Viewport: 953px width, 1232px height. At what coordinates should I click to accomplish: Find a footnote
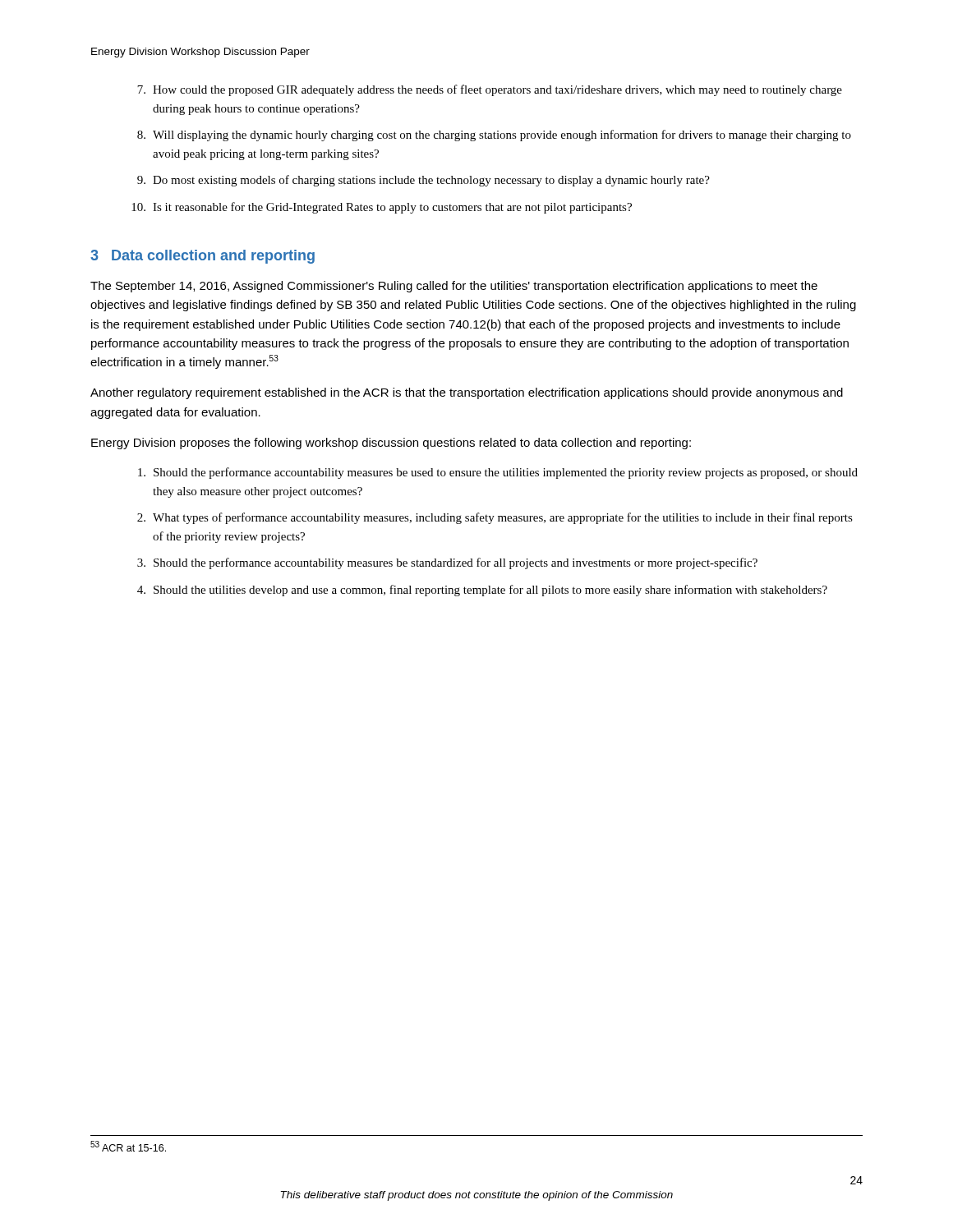(129, 1147)
